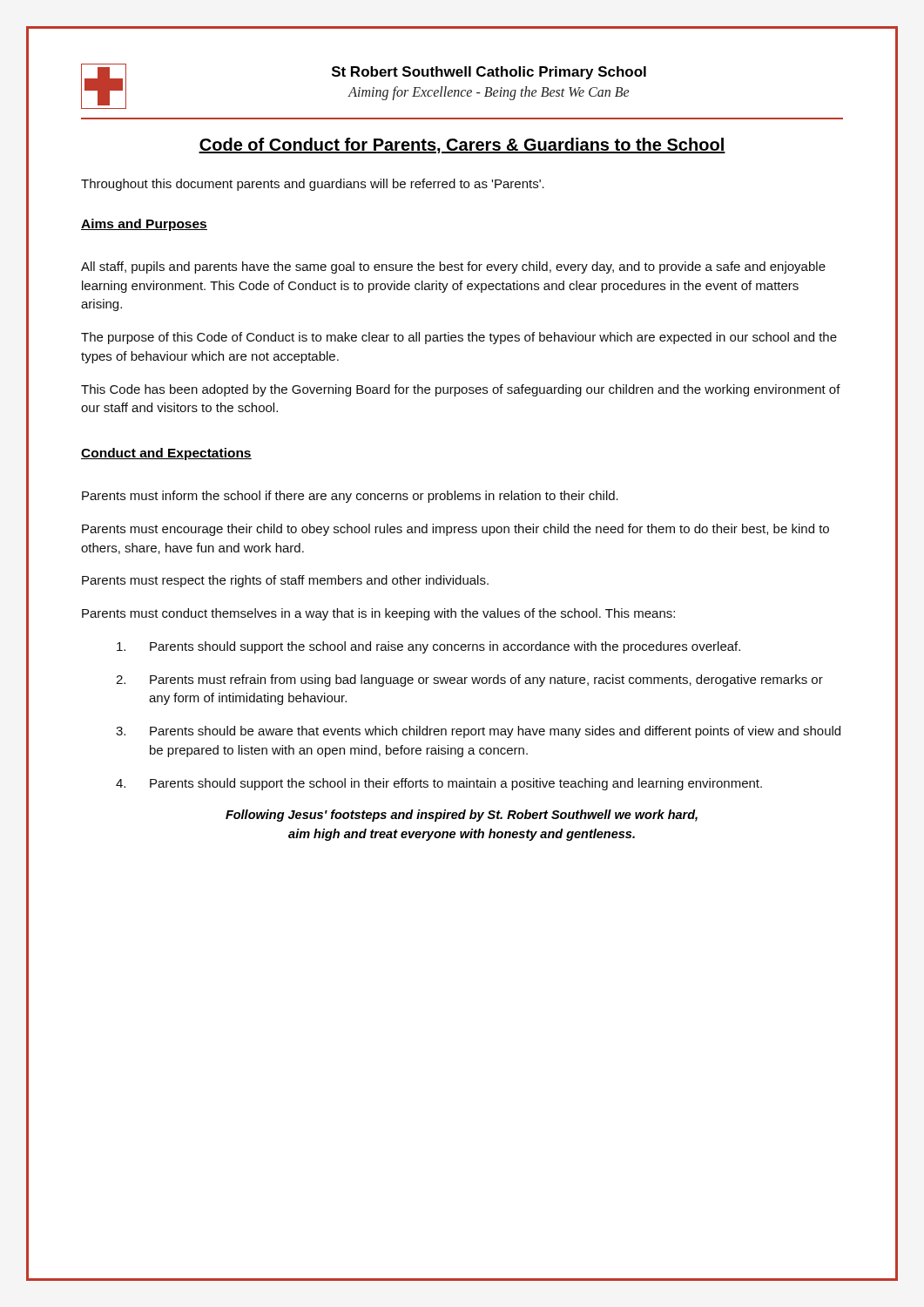Select the text block that says "Parents must conduct themselves in"

[x=462, y=613]
